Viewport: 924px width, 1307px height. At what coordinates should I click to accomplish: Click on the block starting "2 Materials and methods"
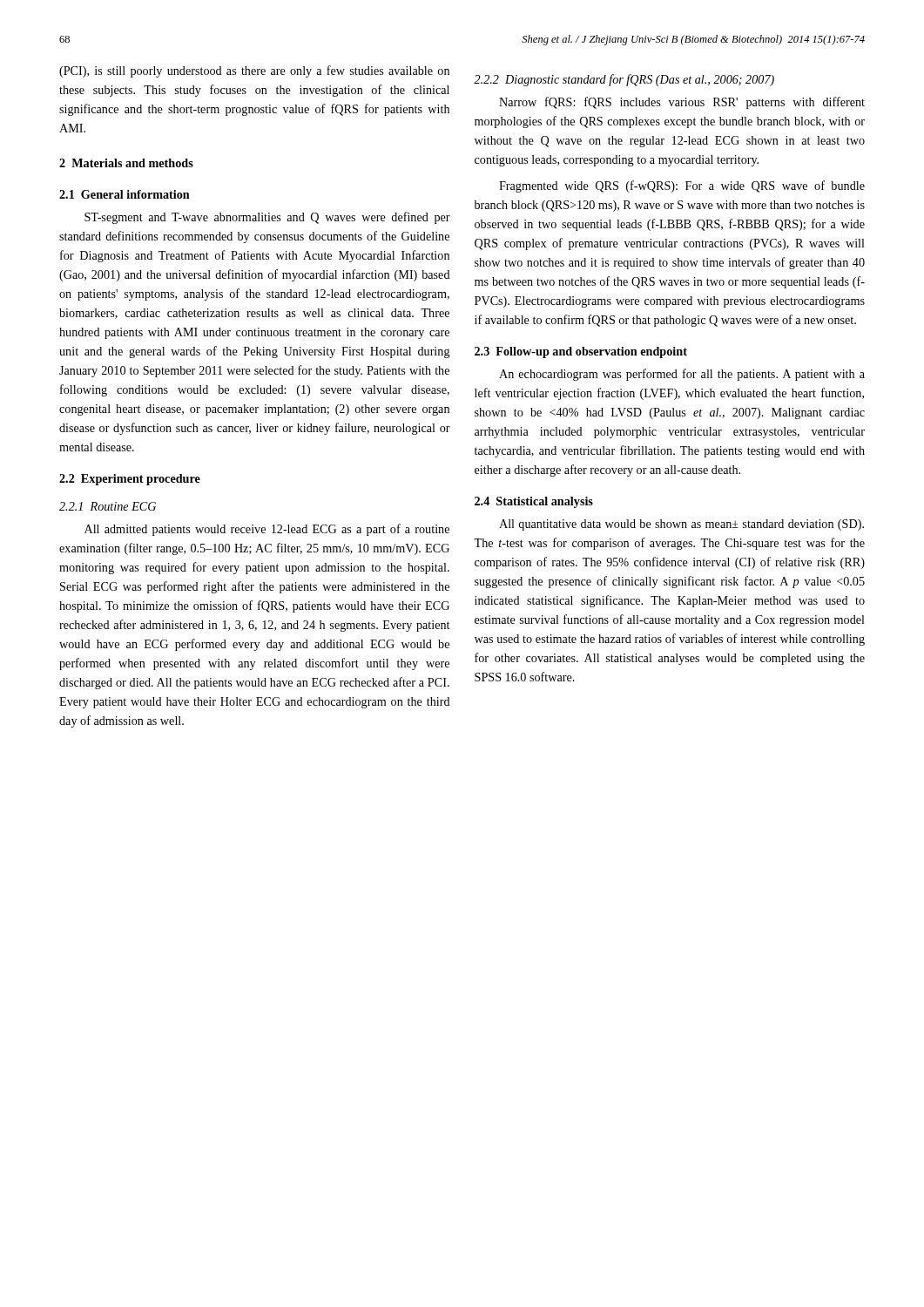126,163
